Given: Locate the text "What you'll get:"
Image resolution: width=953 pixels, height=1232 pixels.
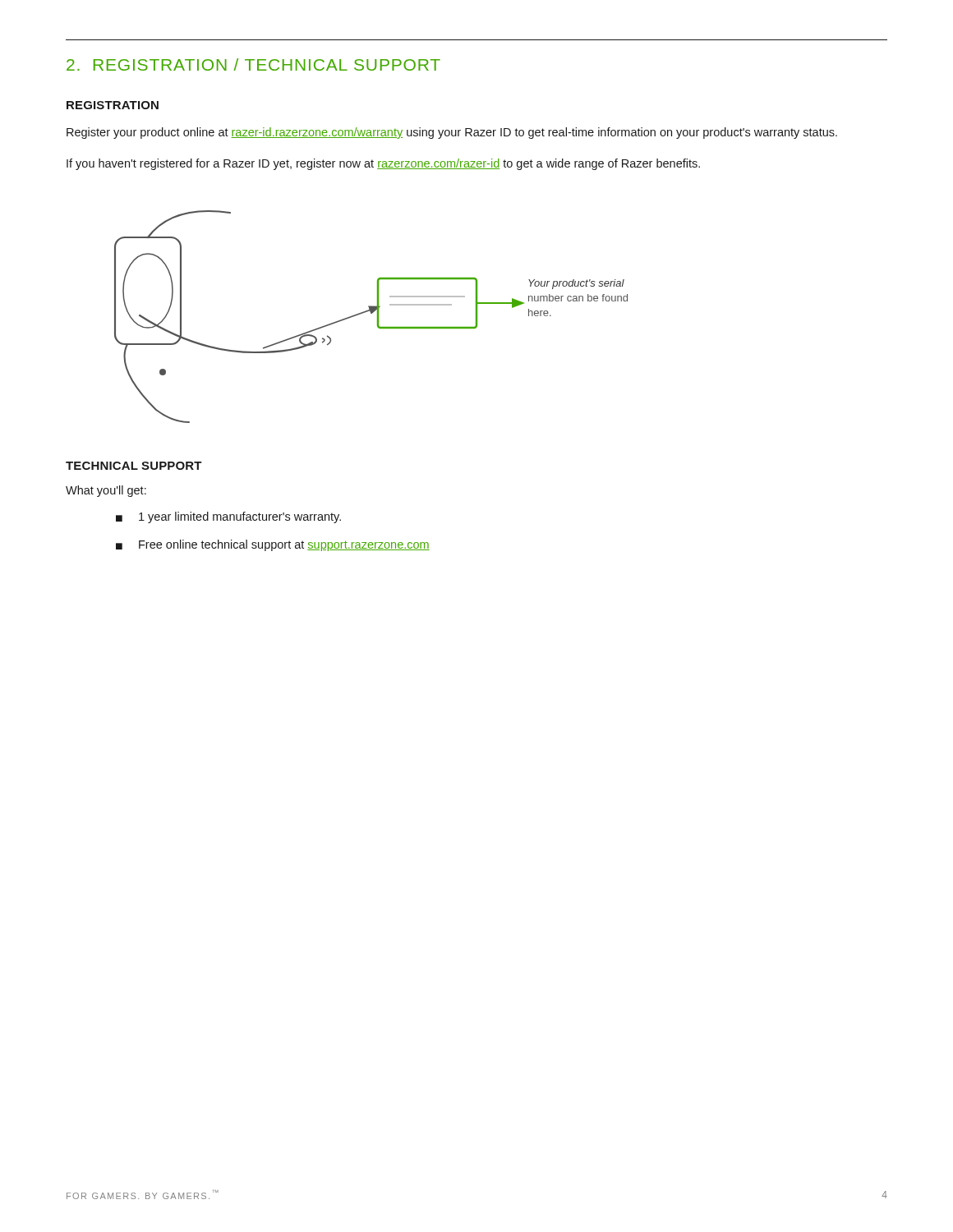Looking at the screenshot, I should 106,491.
